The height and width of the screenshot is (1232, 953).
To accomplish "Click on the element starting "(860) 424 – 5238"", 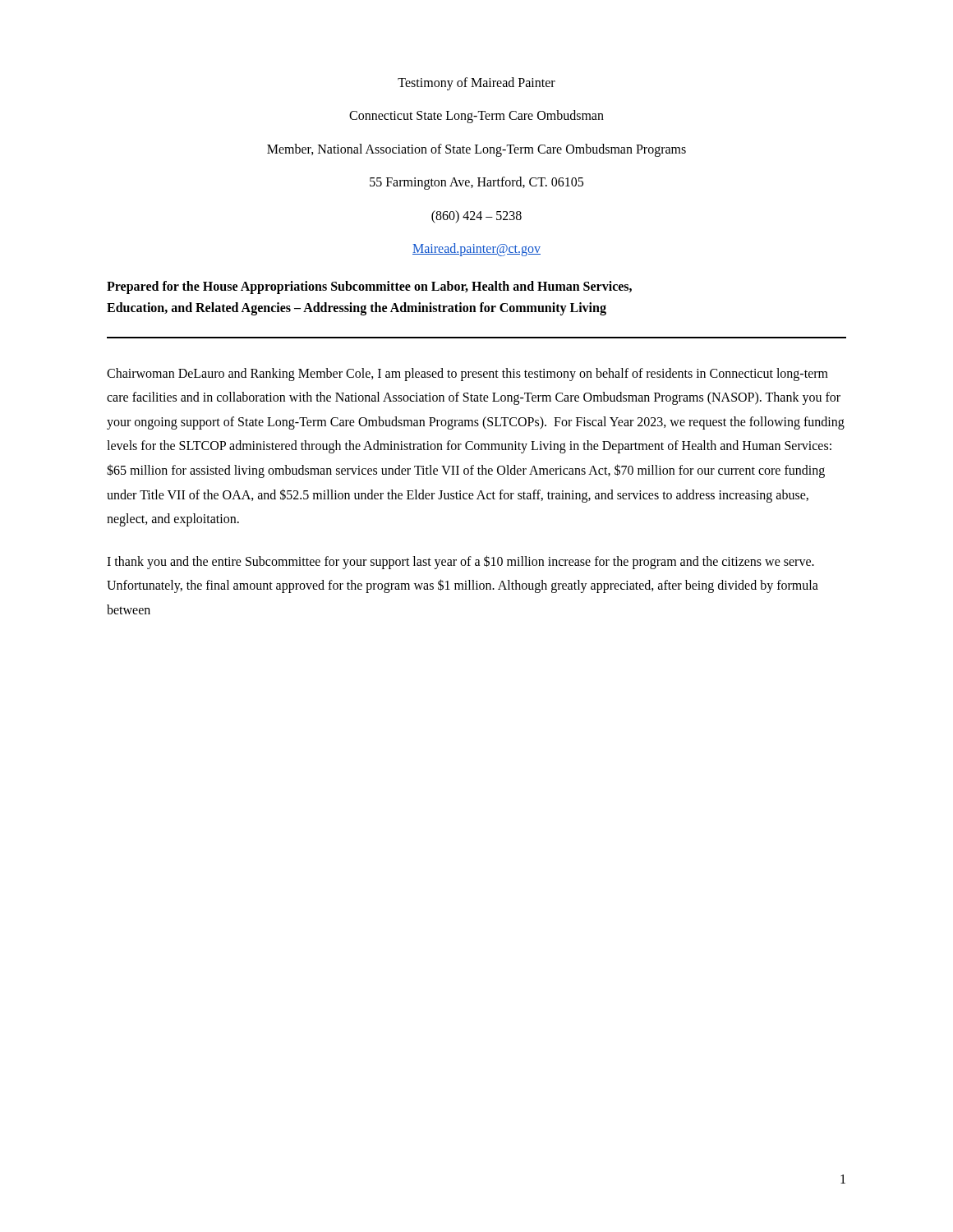I will (x=476, y=215).
